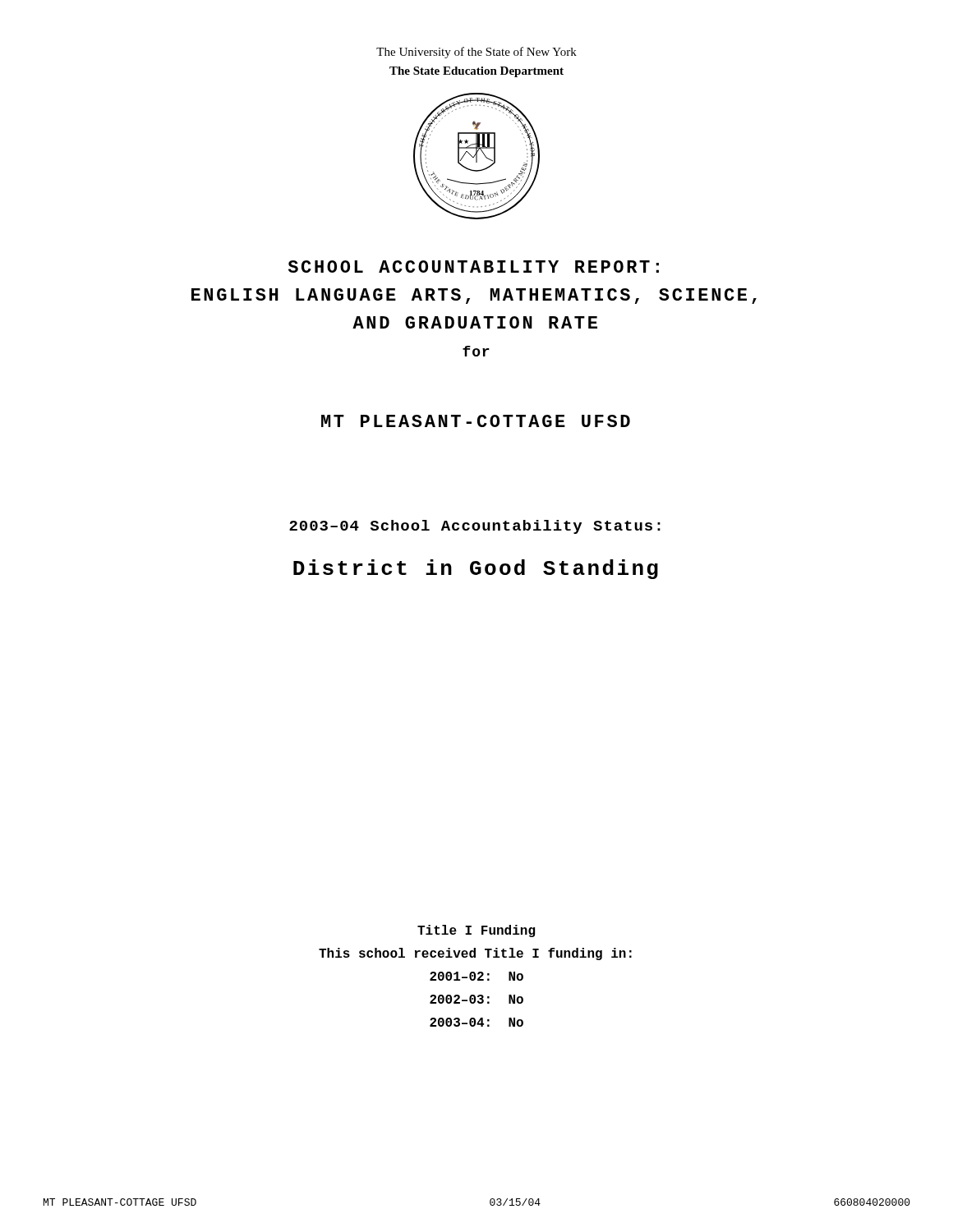Locate the block of text that opens with "Title I Funding This school received"
Screen dimensions: 1232x953
pos(476,977)
